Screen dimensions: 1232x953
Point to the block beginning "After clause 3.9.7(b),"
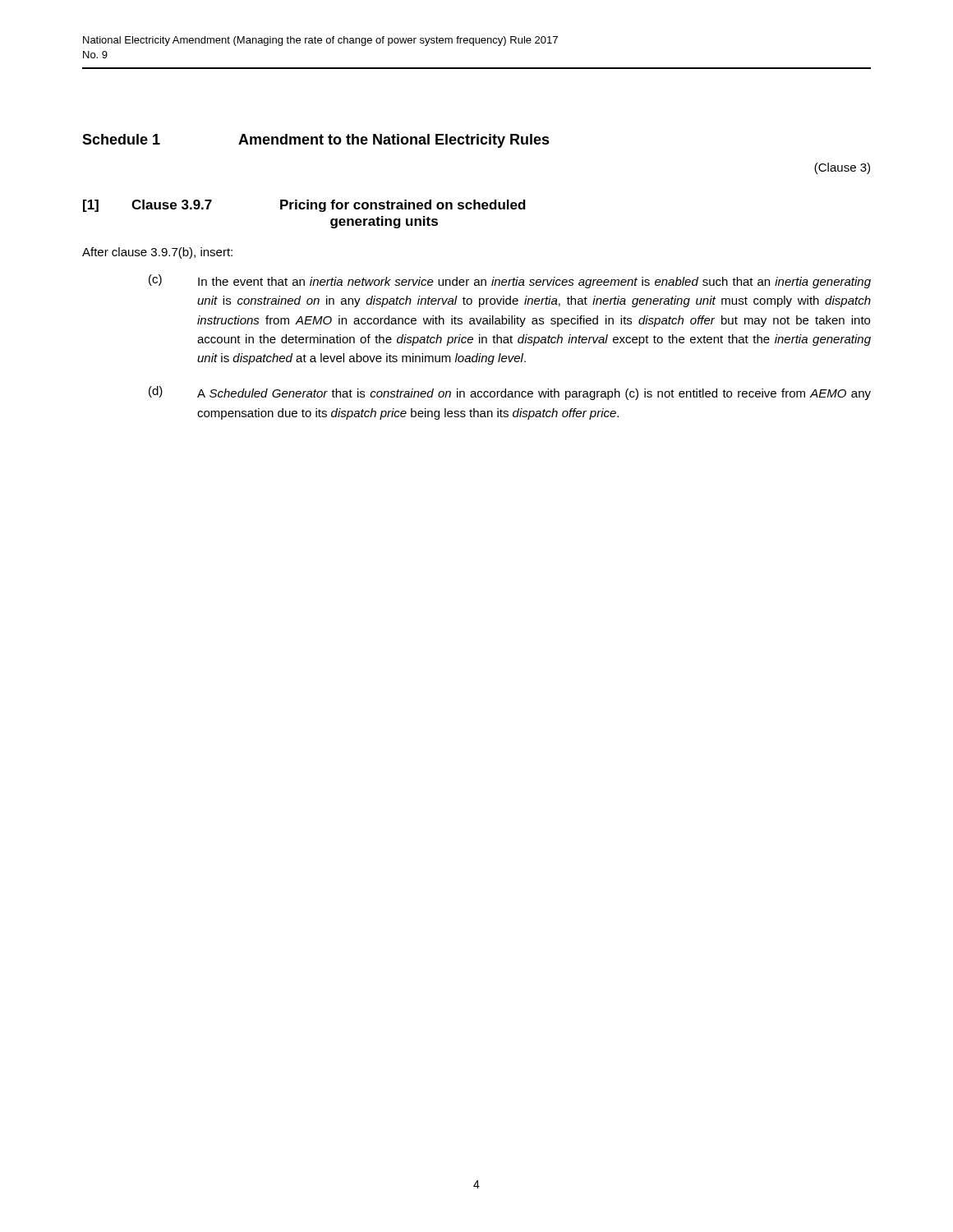pyautogui.click(x=158, y=252)
